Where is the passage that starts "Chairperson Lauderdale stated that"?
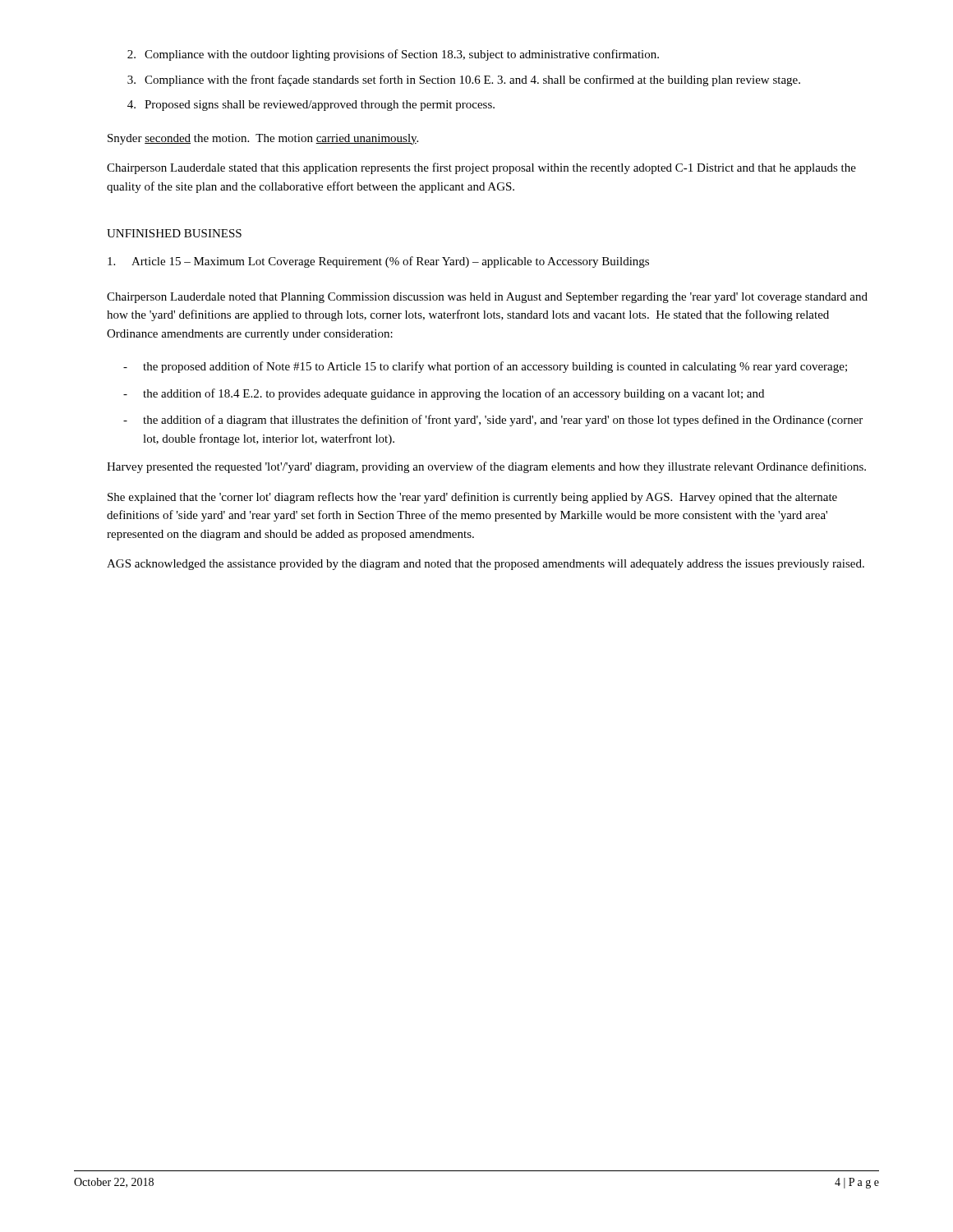 coord(481,177)
